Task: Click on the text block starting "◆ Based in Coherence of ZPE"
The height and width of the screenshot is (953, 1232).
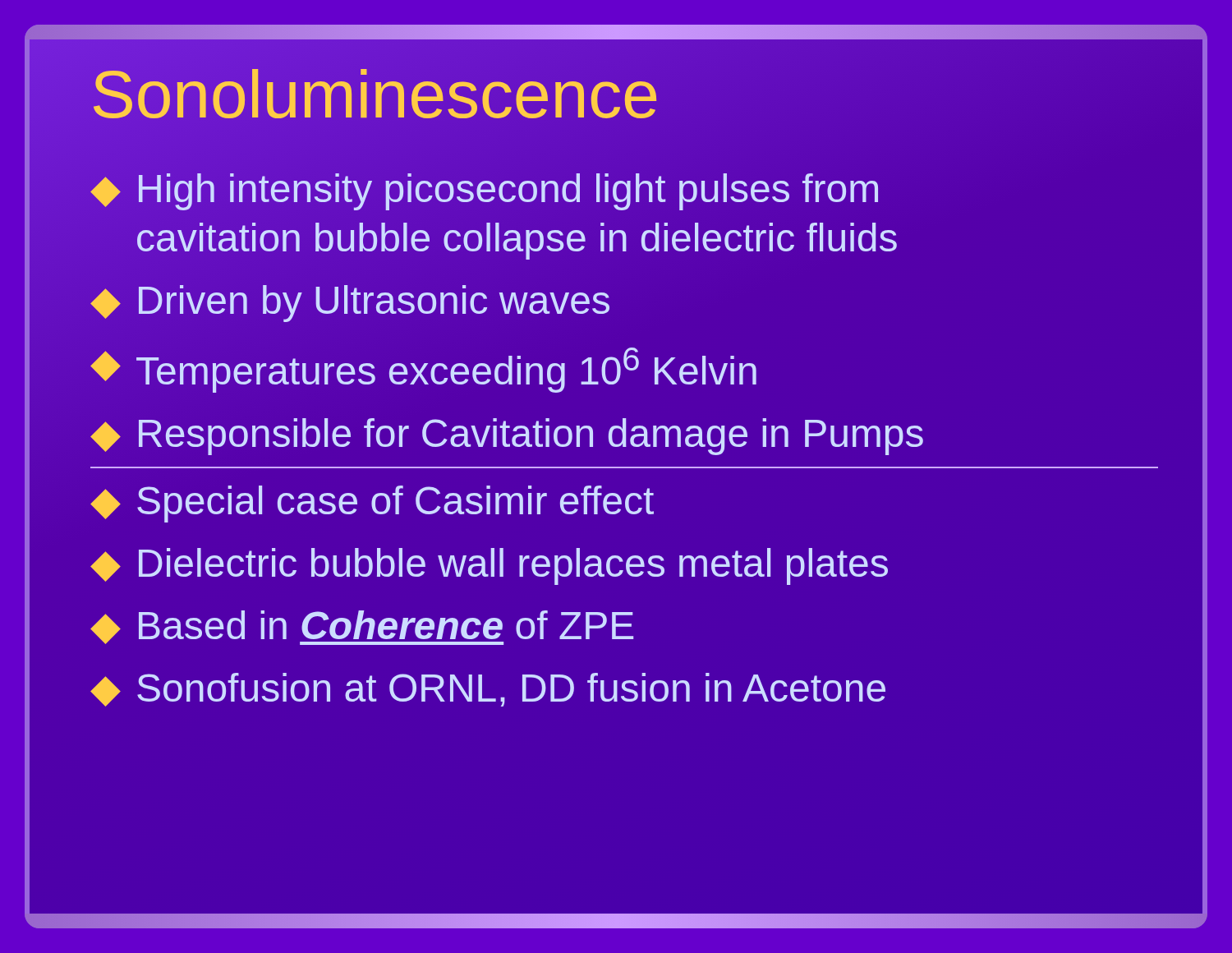Action: [624, 626]
